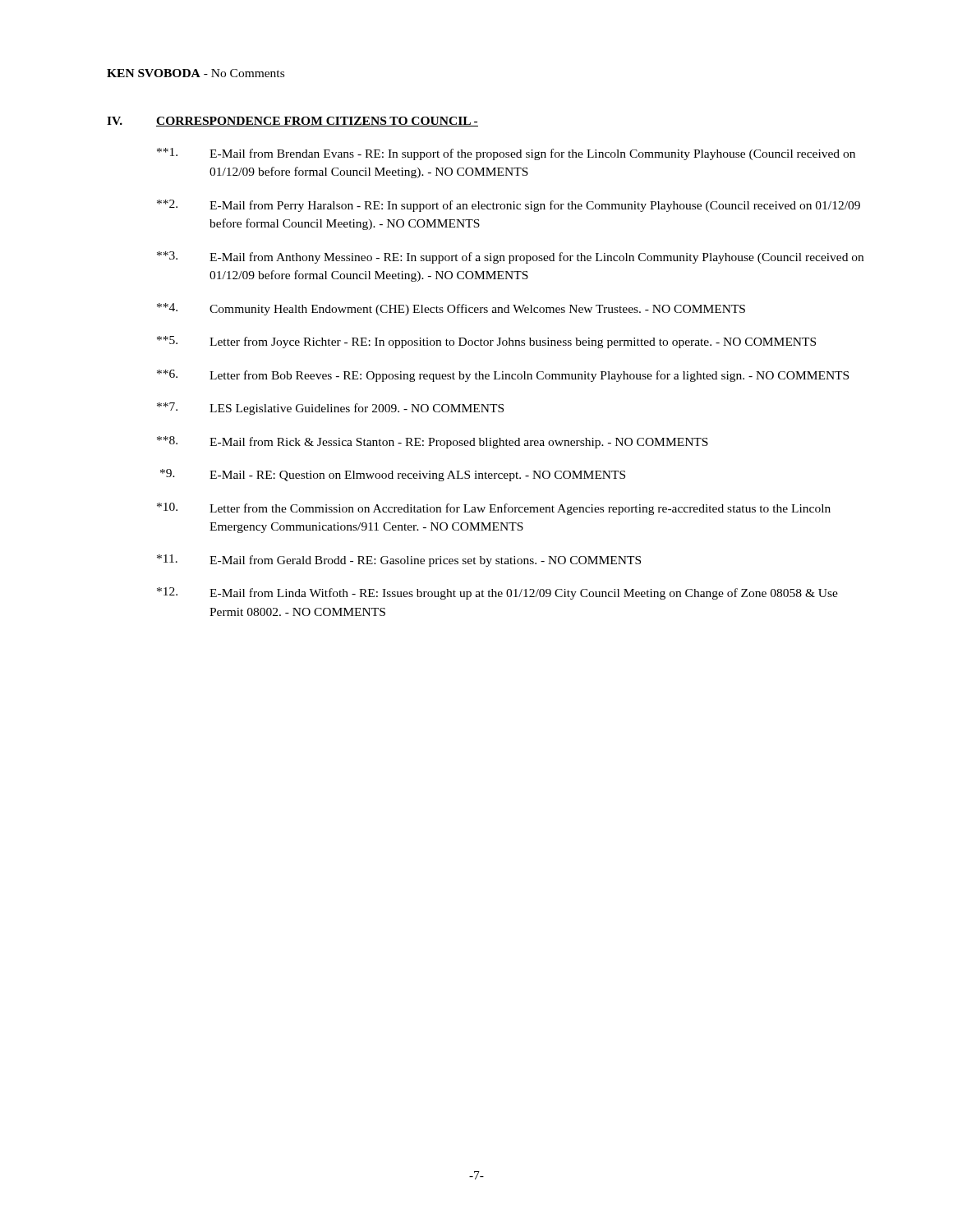
Task: Point to the passage starting "**3. E-Mail from Anthony Messineo -"
Action: [513, 266]
